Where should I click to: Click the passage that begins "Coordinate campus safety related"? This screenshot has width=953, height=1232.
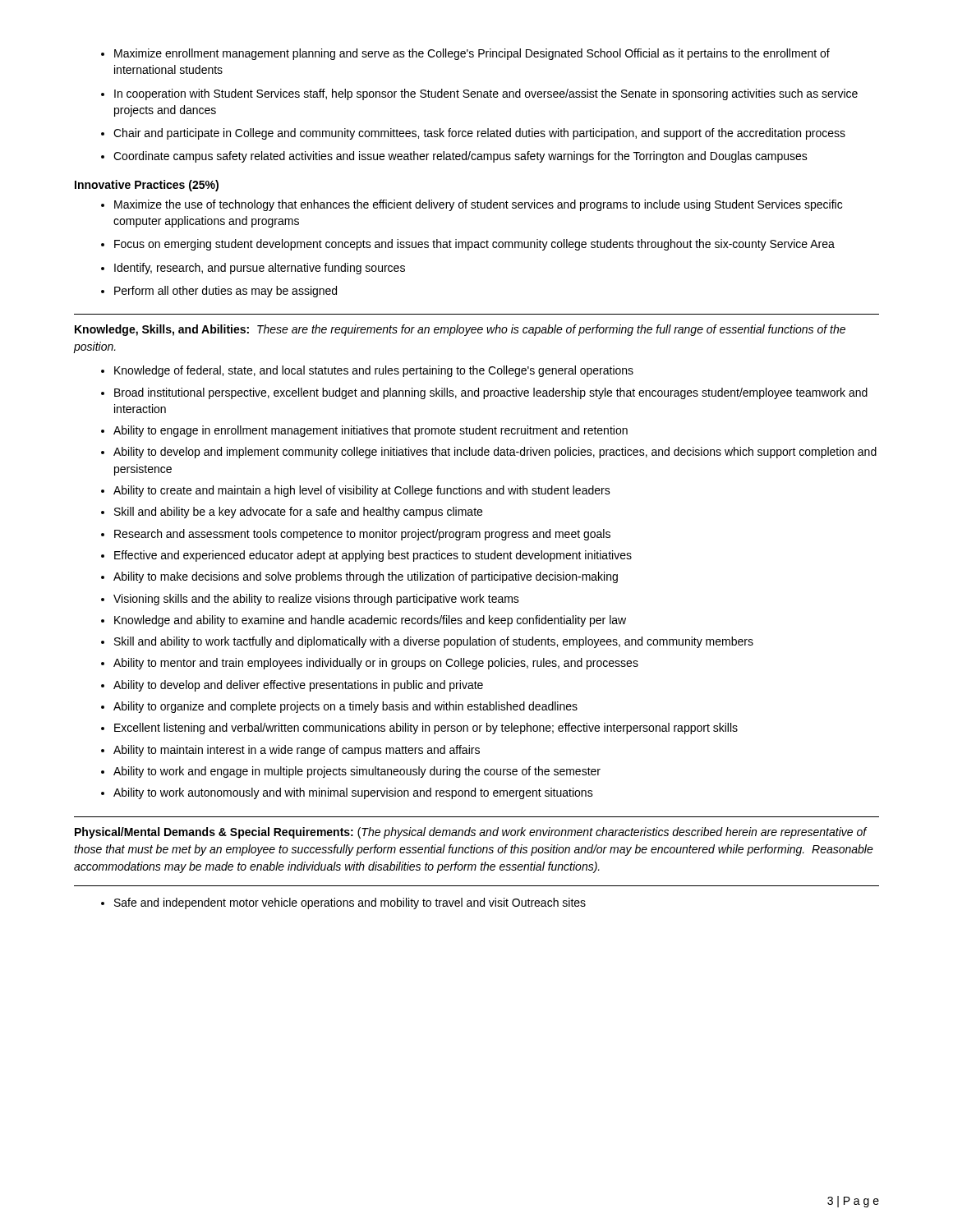[x=460, y=156]
